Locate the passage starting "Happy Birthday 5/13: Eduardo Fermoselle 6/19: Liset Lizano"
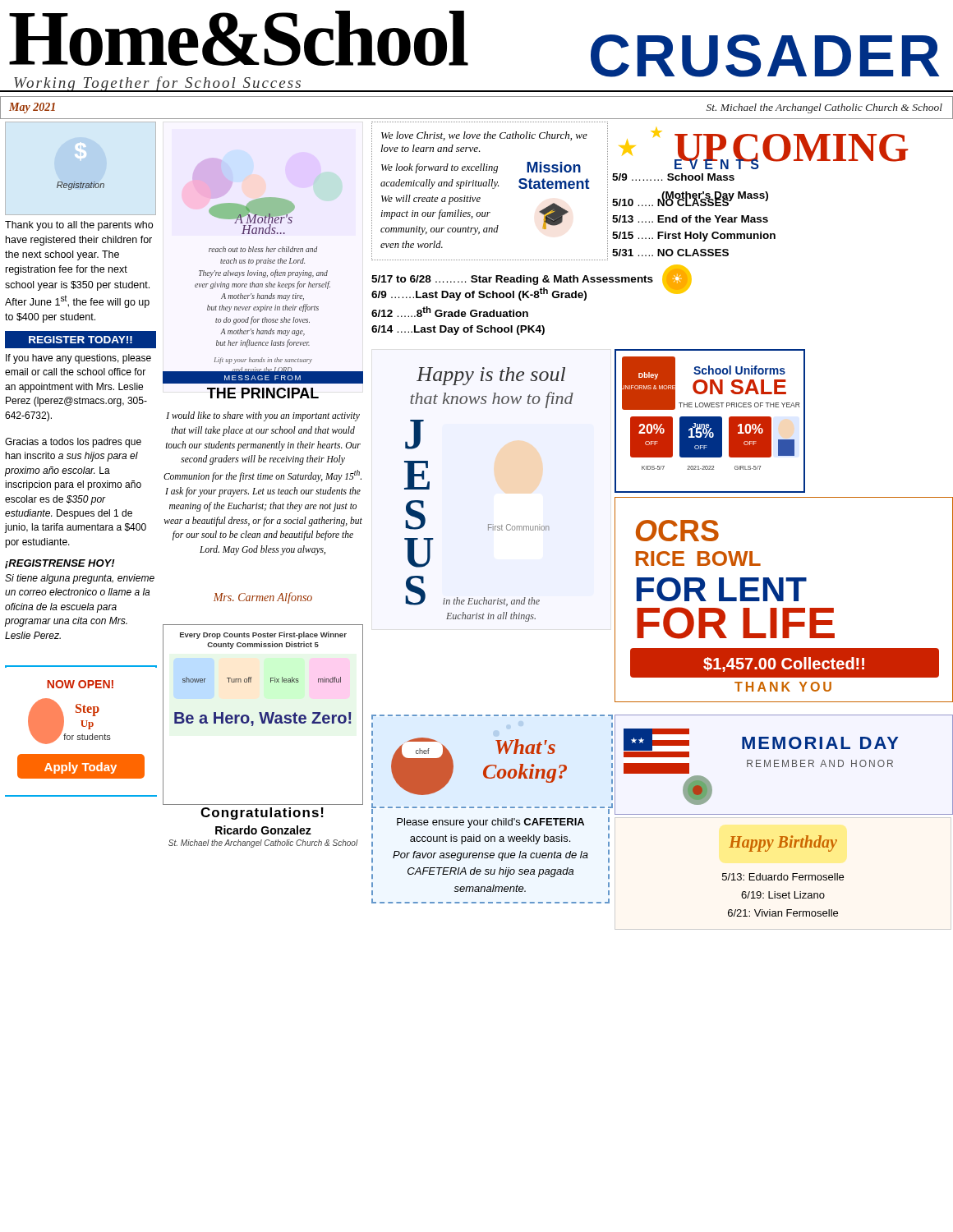The image size is (953, 1232). click(783, 874)
